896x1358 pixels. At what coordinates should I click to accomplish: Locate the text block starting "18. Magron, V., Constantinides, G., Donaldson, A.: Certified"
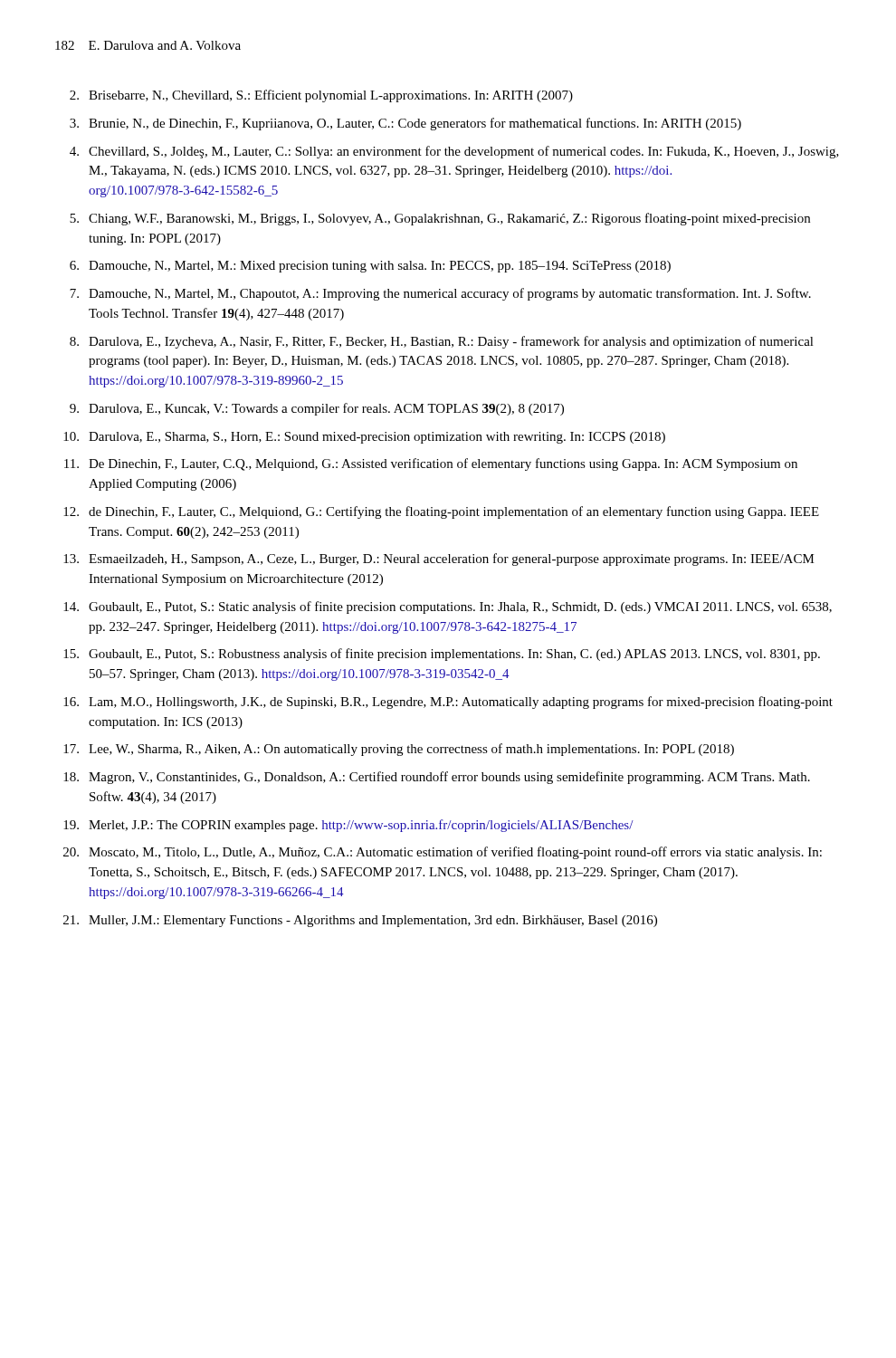[x=448, y=787]
